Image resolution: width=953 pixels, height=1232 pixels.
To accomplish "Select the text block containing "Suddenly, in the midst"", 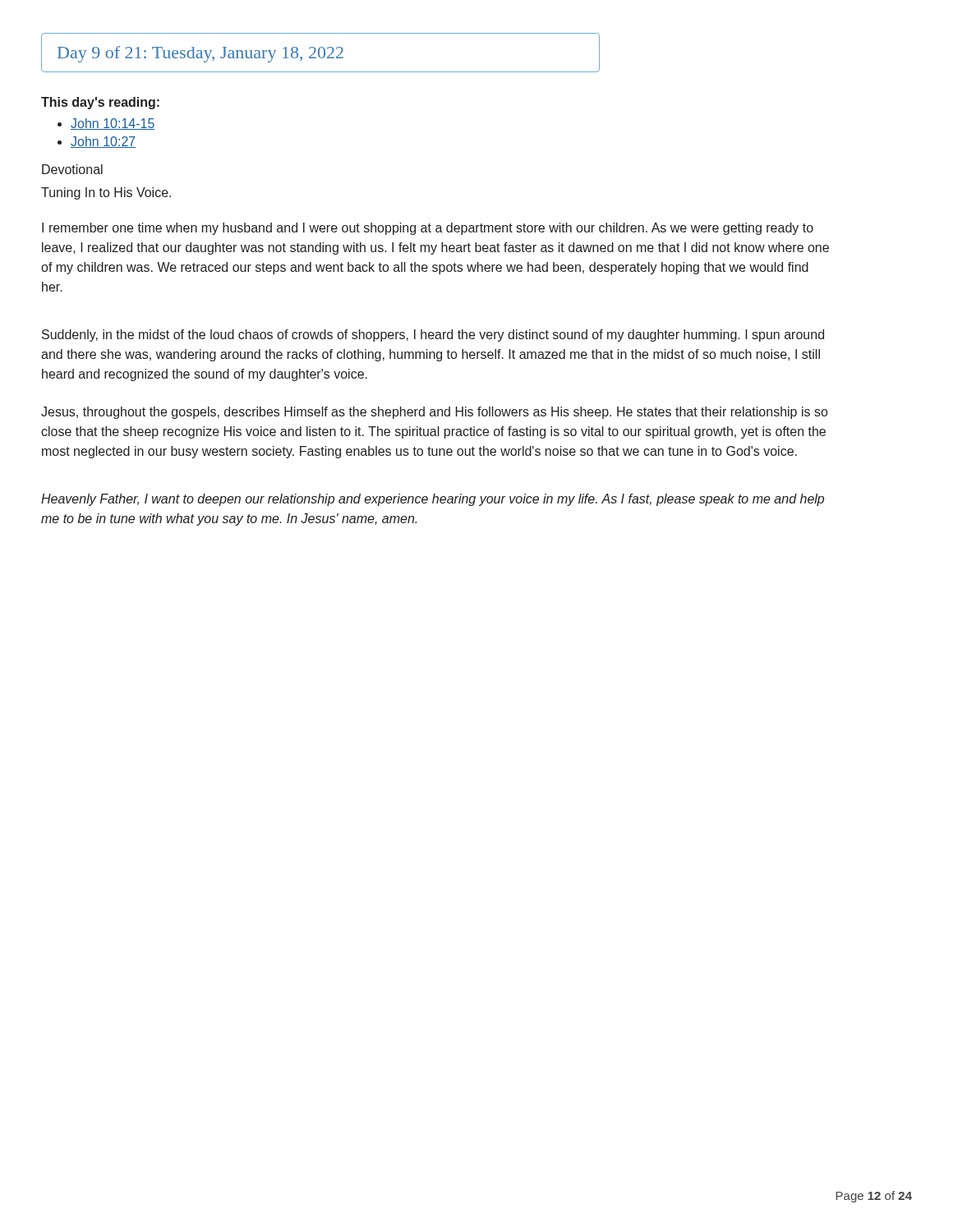I will pyautogui.click(x=433, y=354).
